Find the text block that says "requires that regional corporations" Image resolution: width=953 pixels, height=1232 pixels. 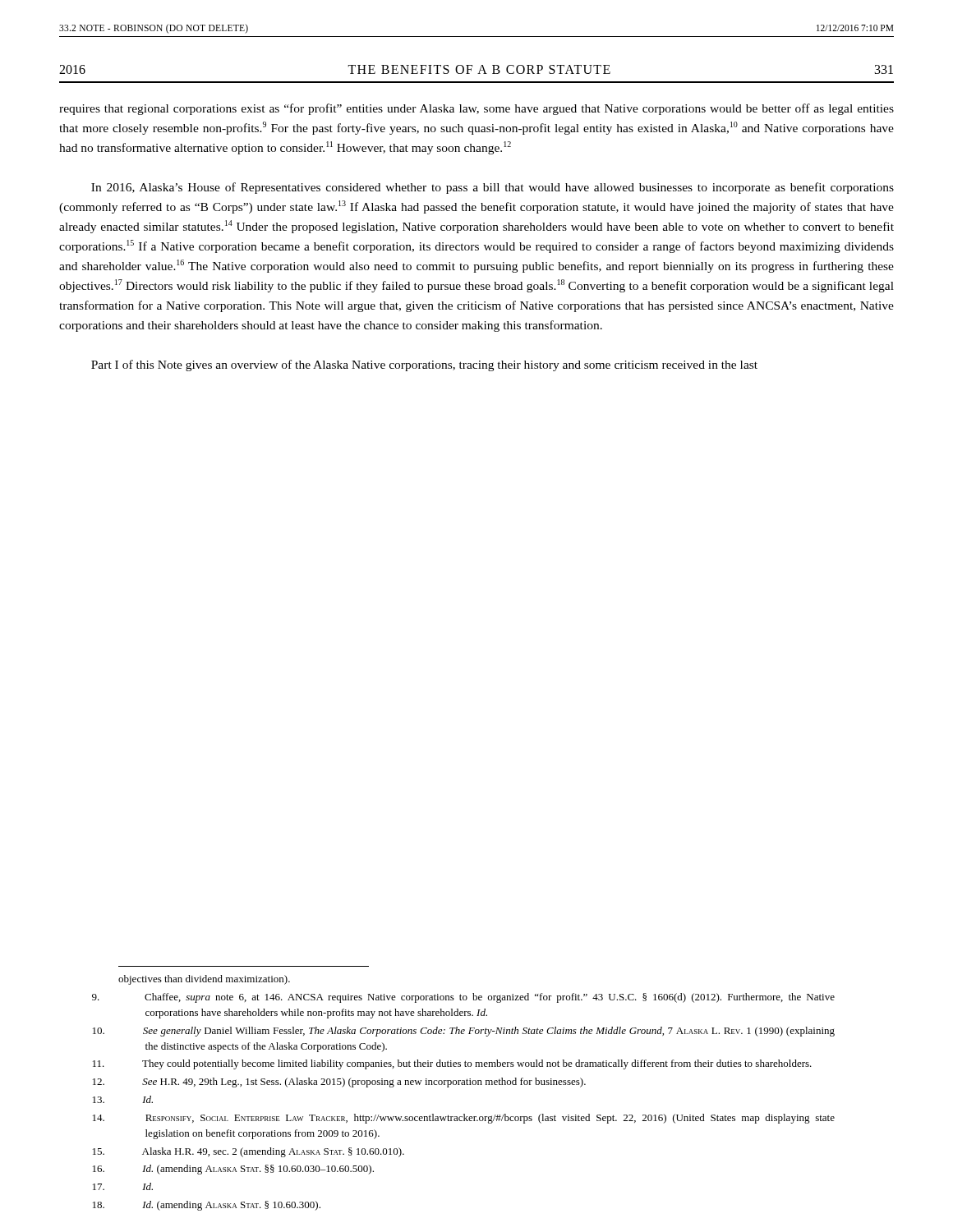tap(476, 237)
